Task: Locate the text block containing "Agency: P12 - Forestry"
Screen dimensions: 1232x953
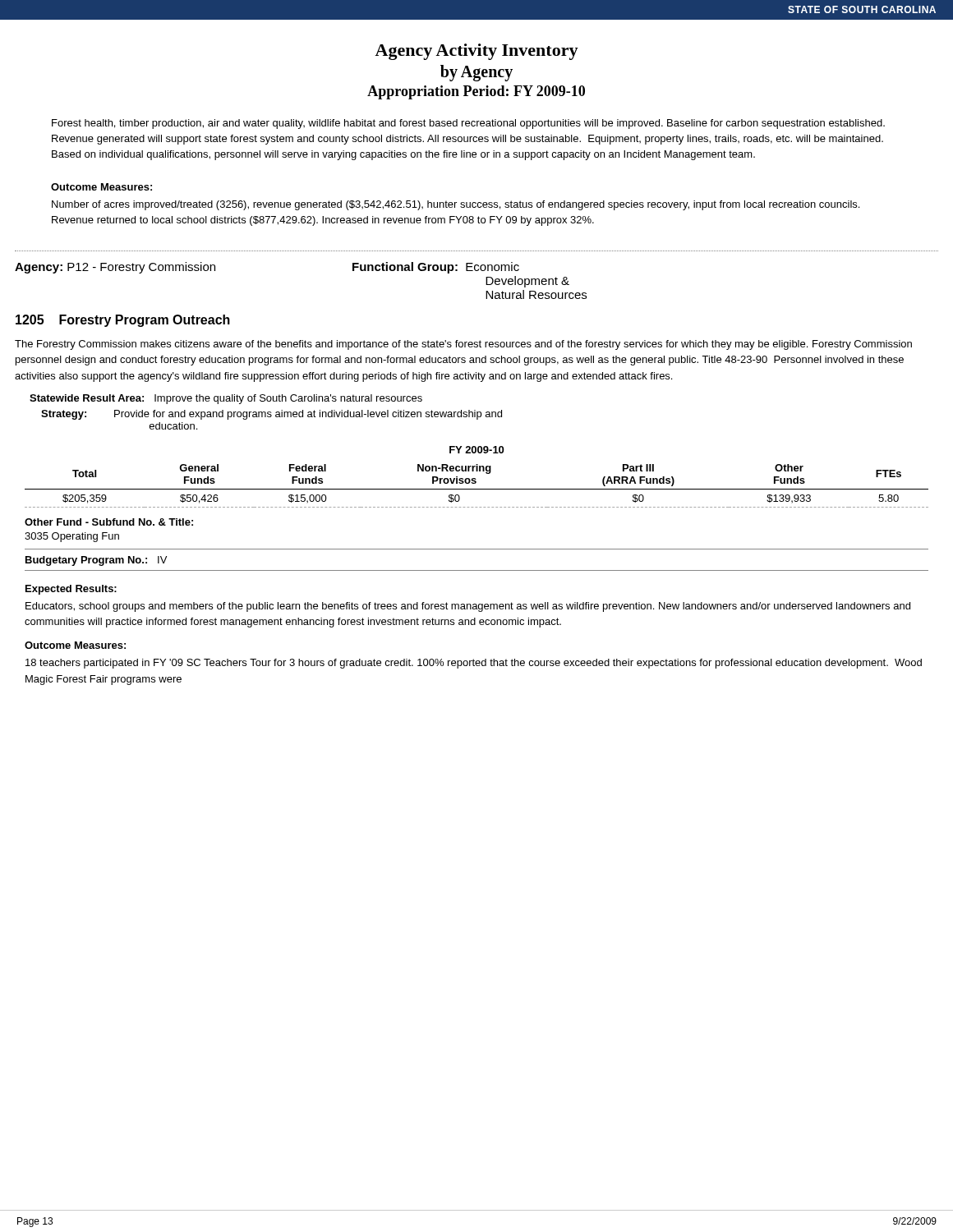Action: coord(109,267)
